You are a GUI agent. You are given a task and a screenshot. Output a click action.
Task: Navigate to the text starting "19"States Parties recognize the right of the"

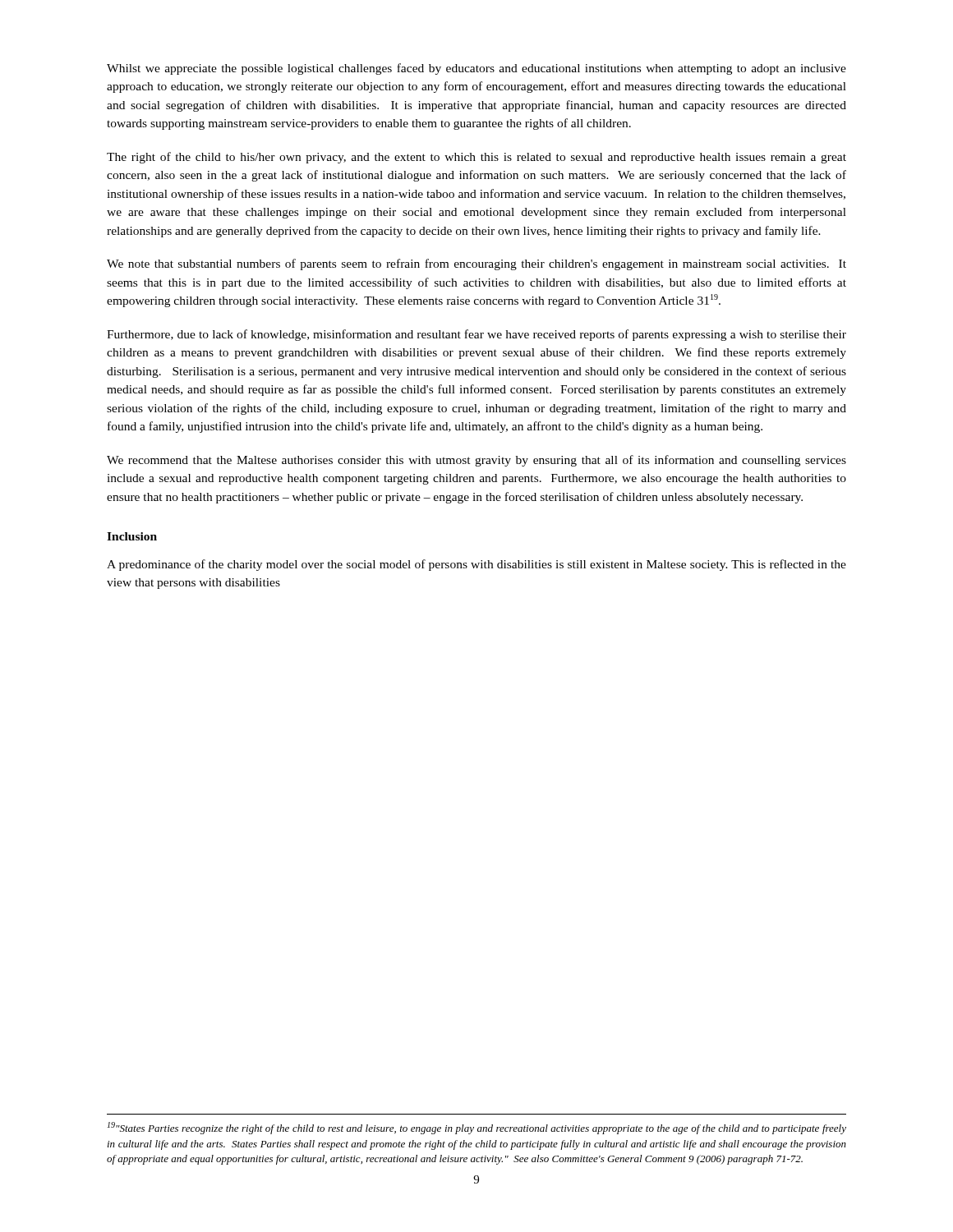click(x=476, y=1142)
